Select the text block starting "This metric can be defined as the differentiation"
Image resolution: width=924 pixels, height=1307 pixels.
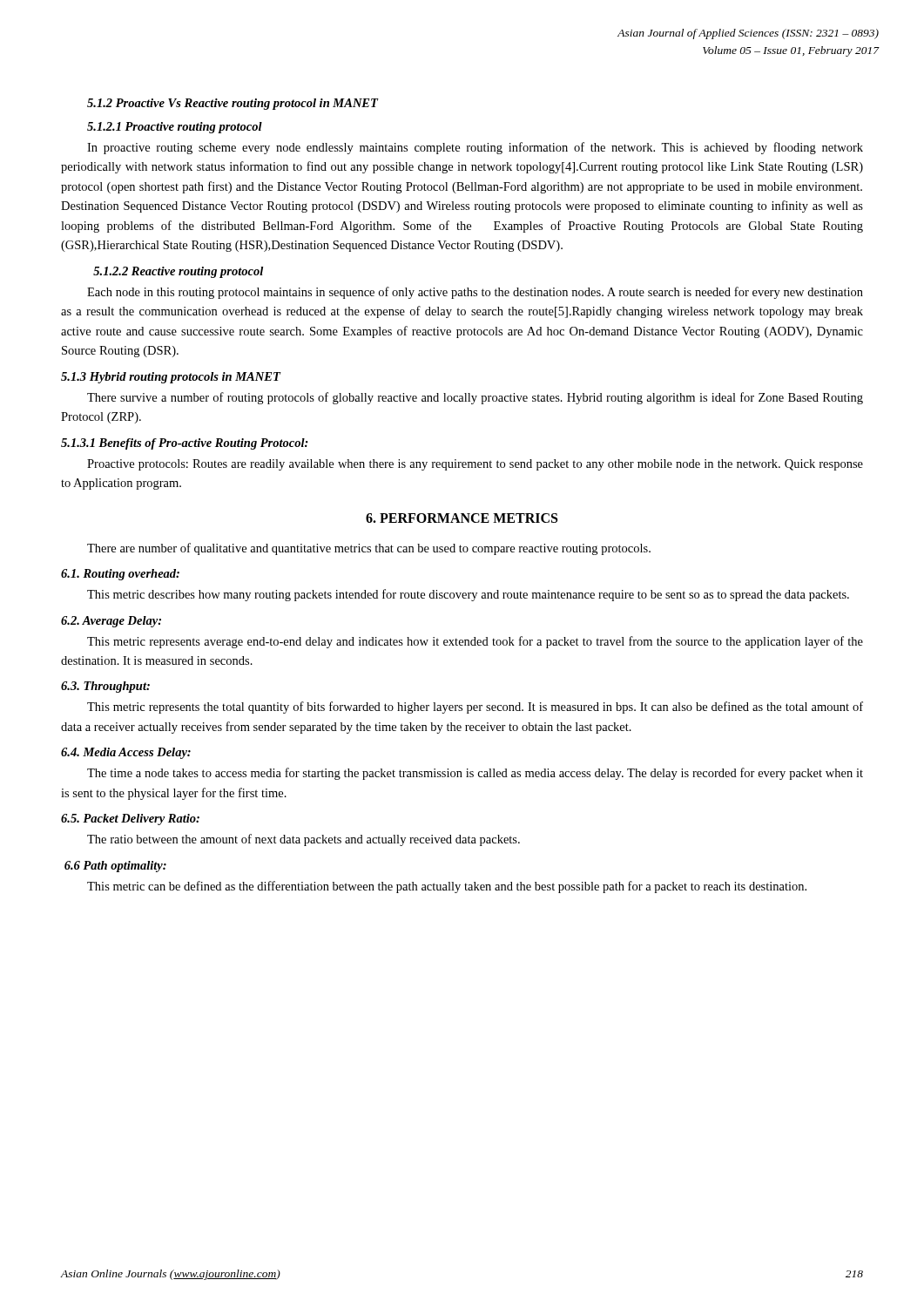click(447, 886)
